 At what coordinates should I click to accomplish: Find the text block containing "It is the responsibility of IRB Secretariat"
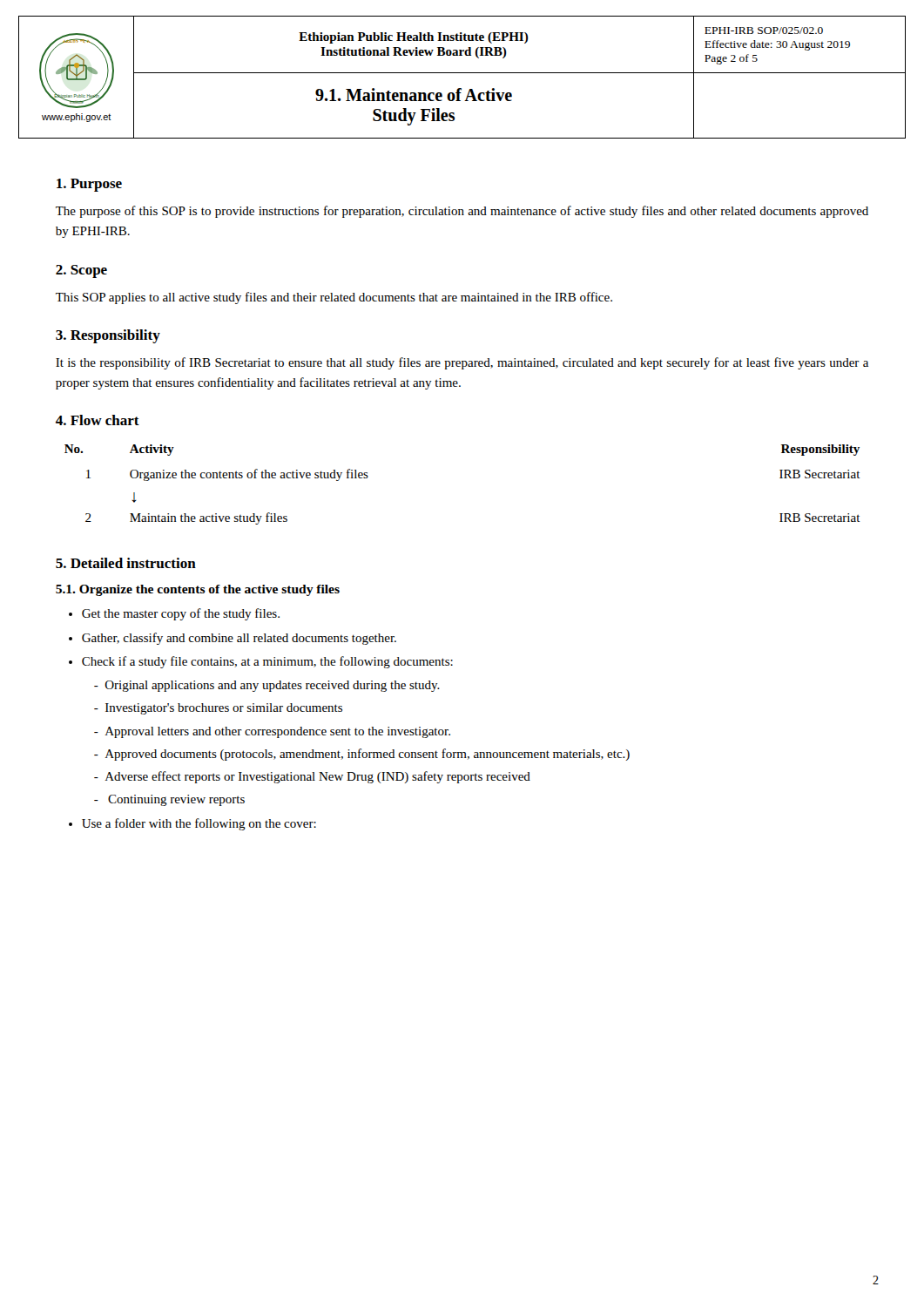(462, 372)
